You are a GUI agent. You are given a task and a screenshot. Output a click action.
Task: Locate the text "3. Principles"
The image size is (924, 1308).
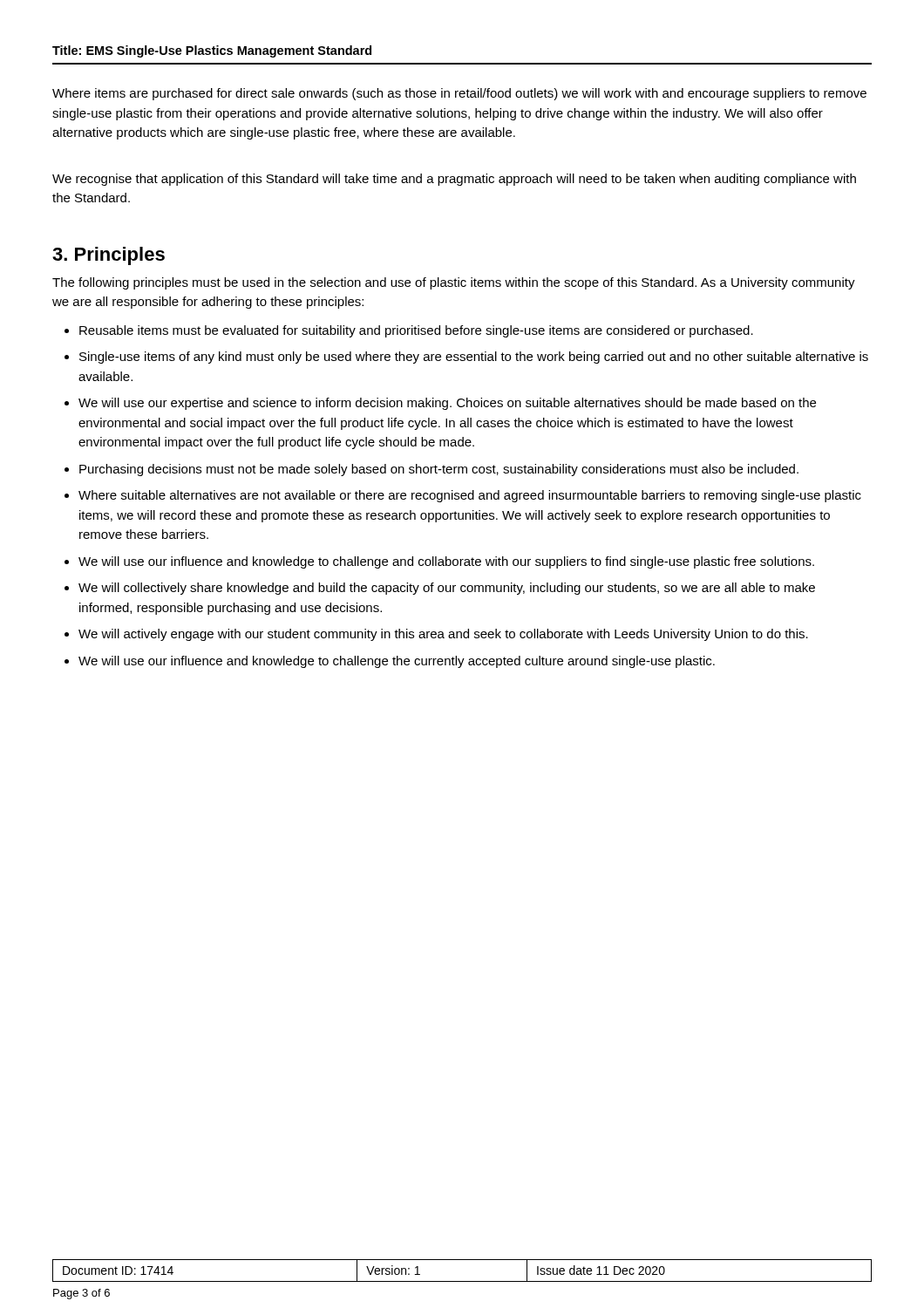(109, 254)
